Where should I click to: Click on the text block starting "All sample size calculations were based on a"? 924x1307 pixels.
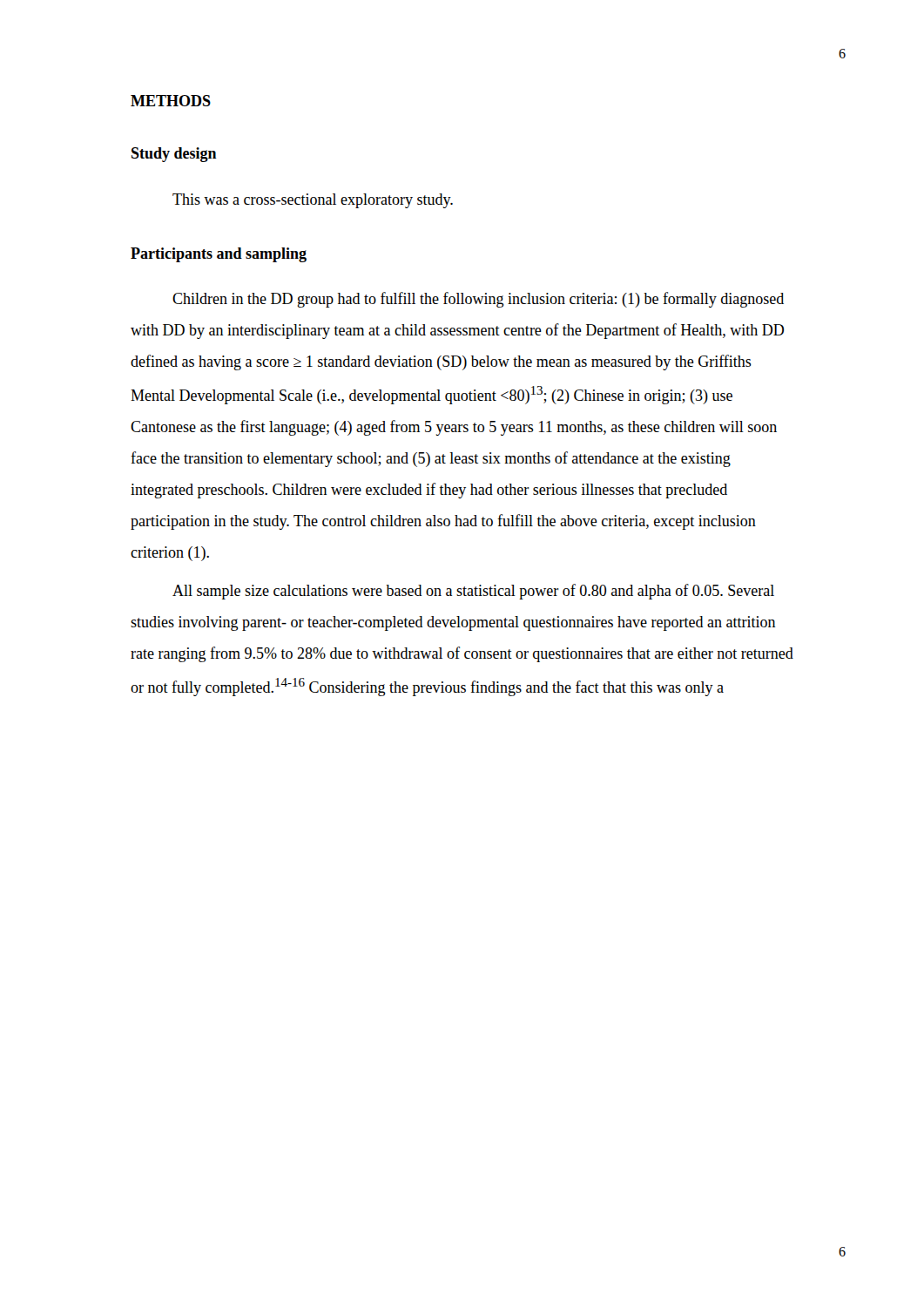click(x=462, y=639)
